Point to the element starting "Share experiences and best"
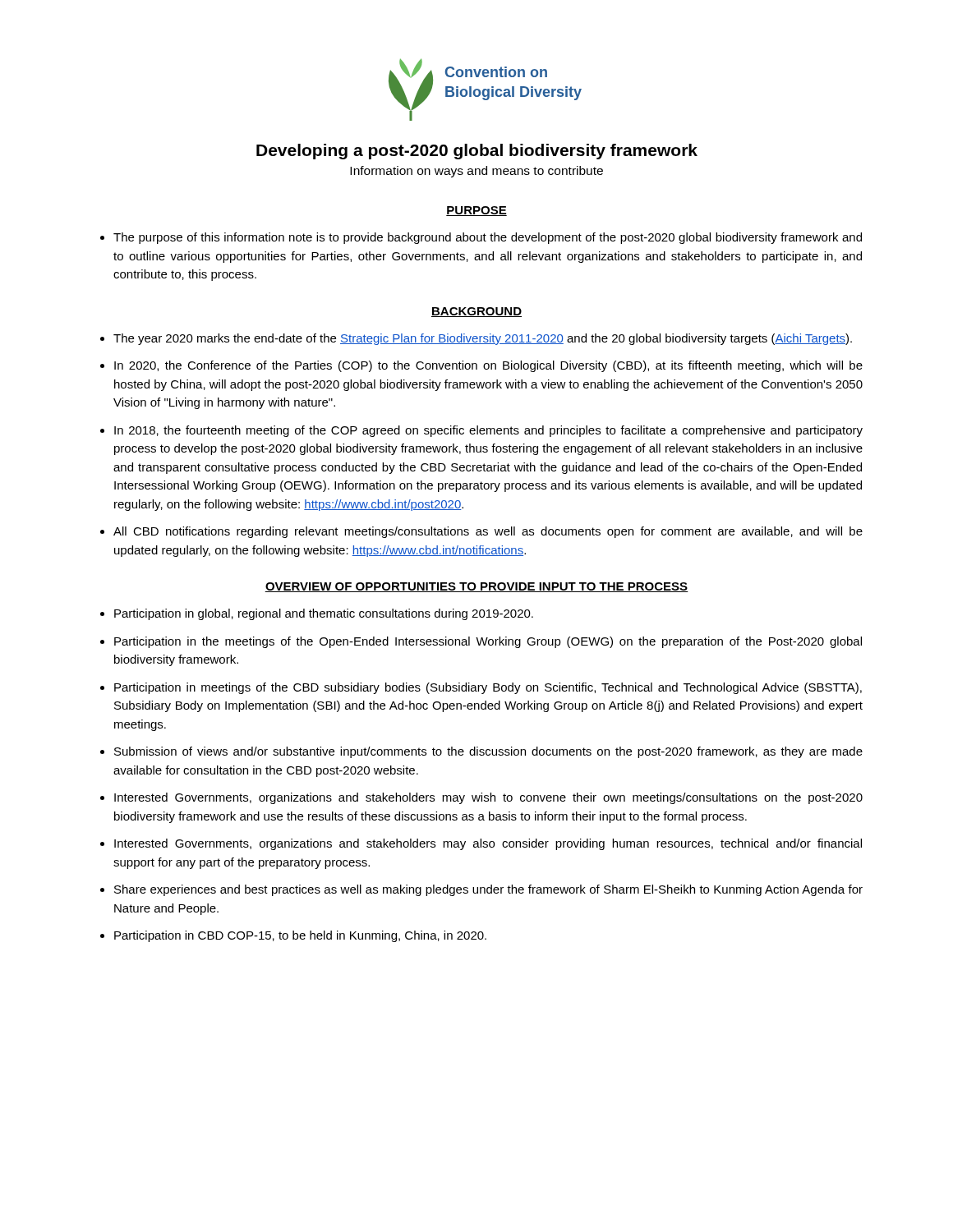Screen dimensions: 1232x953 pyautogui.click(x=488, y=898)
